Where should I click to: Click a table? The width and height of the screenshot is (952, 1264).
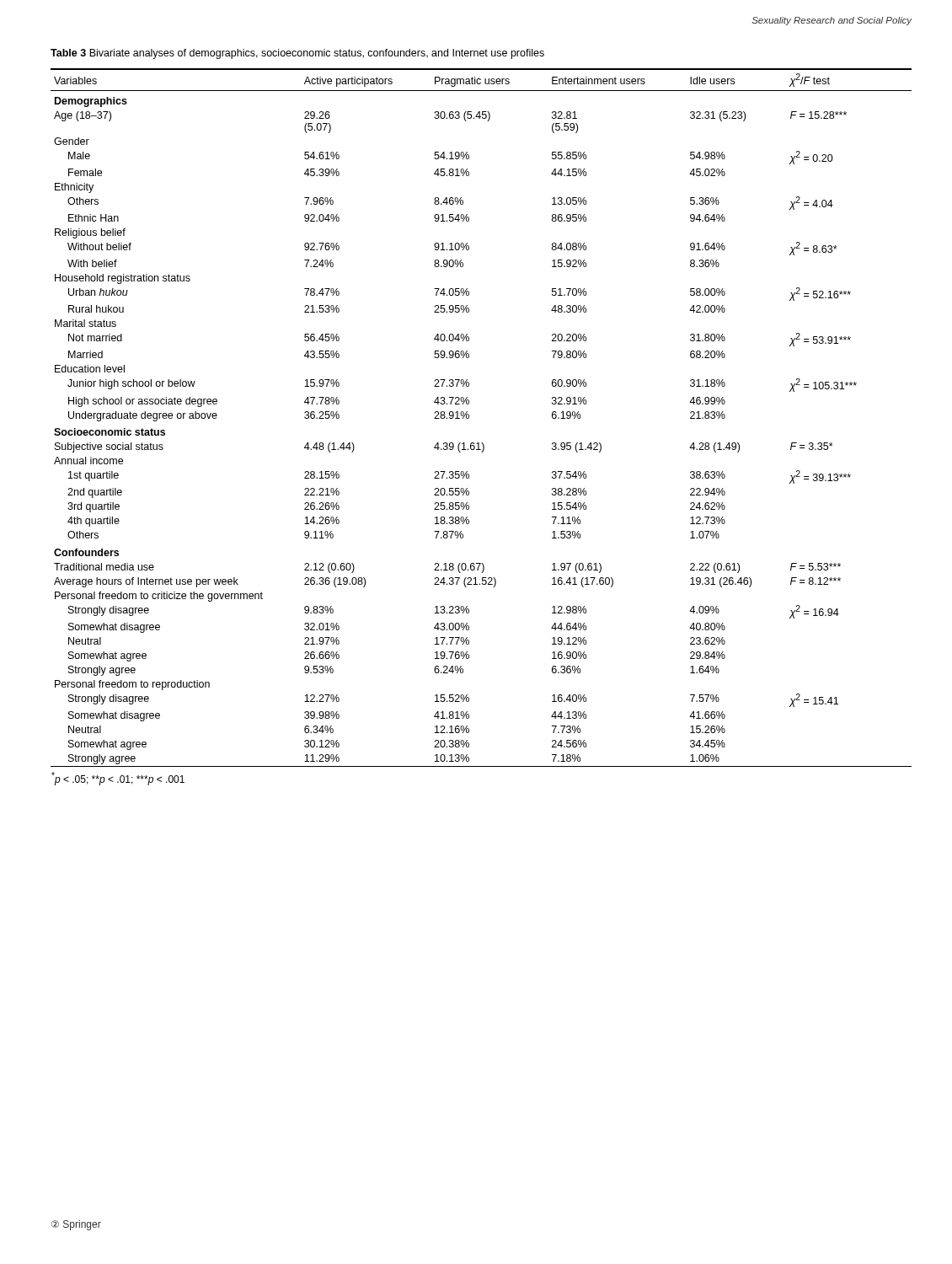481,427
